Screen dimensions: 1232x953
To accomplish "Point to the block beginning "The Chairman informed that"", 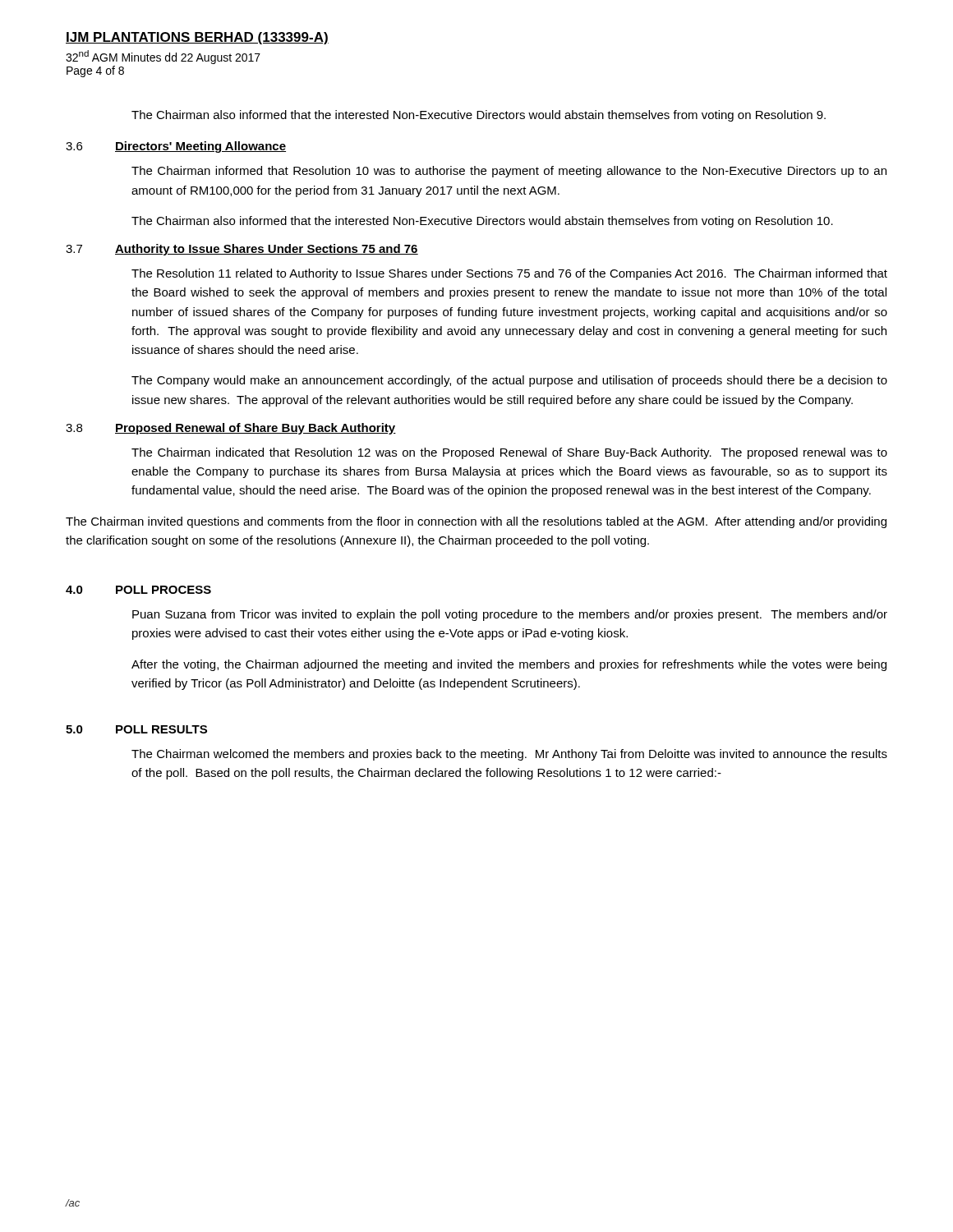I will 509,180.
